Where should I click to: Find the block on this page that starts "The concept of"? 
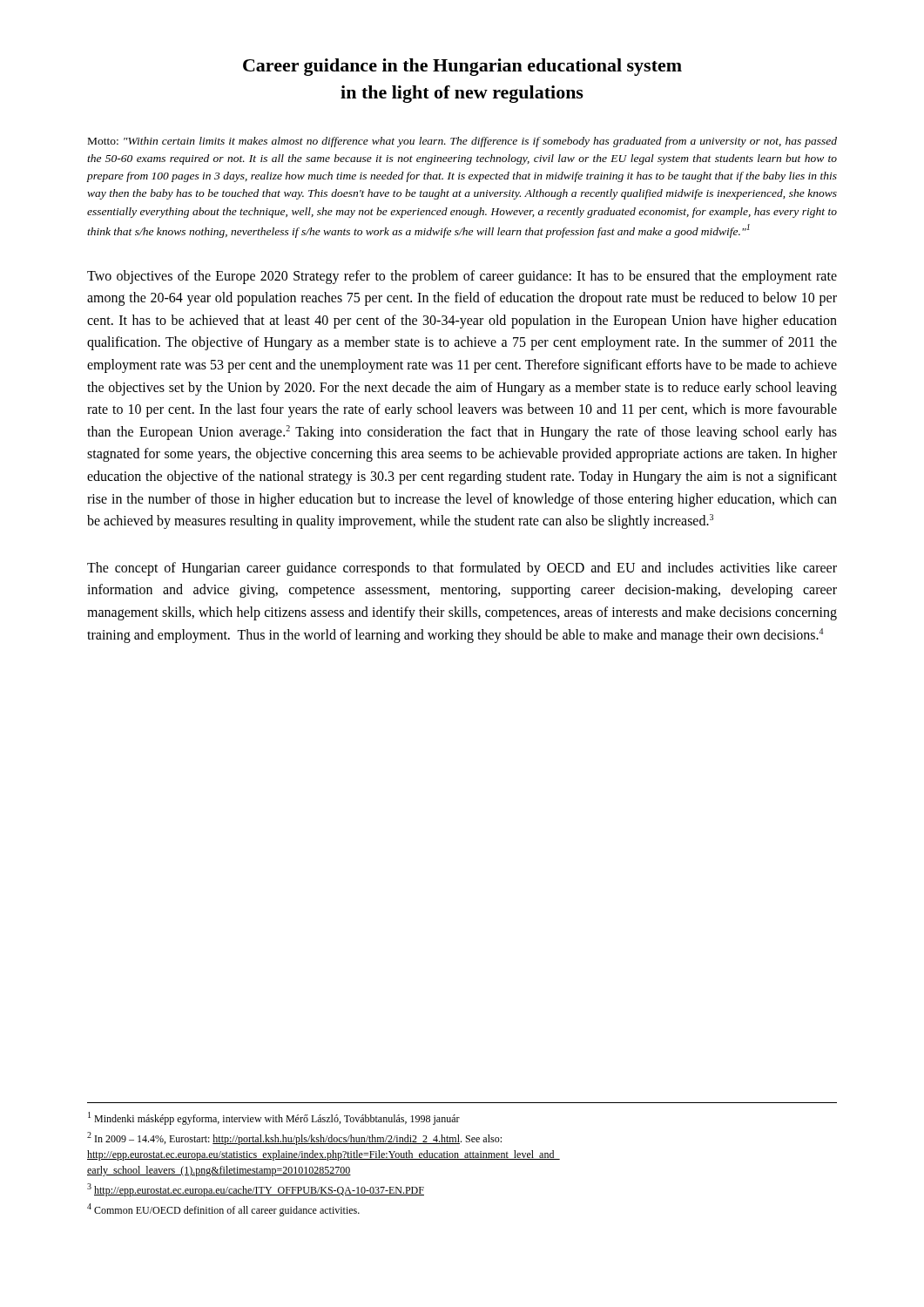pos(462,601)
